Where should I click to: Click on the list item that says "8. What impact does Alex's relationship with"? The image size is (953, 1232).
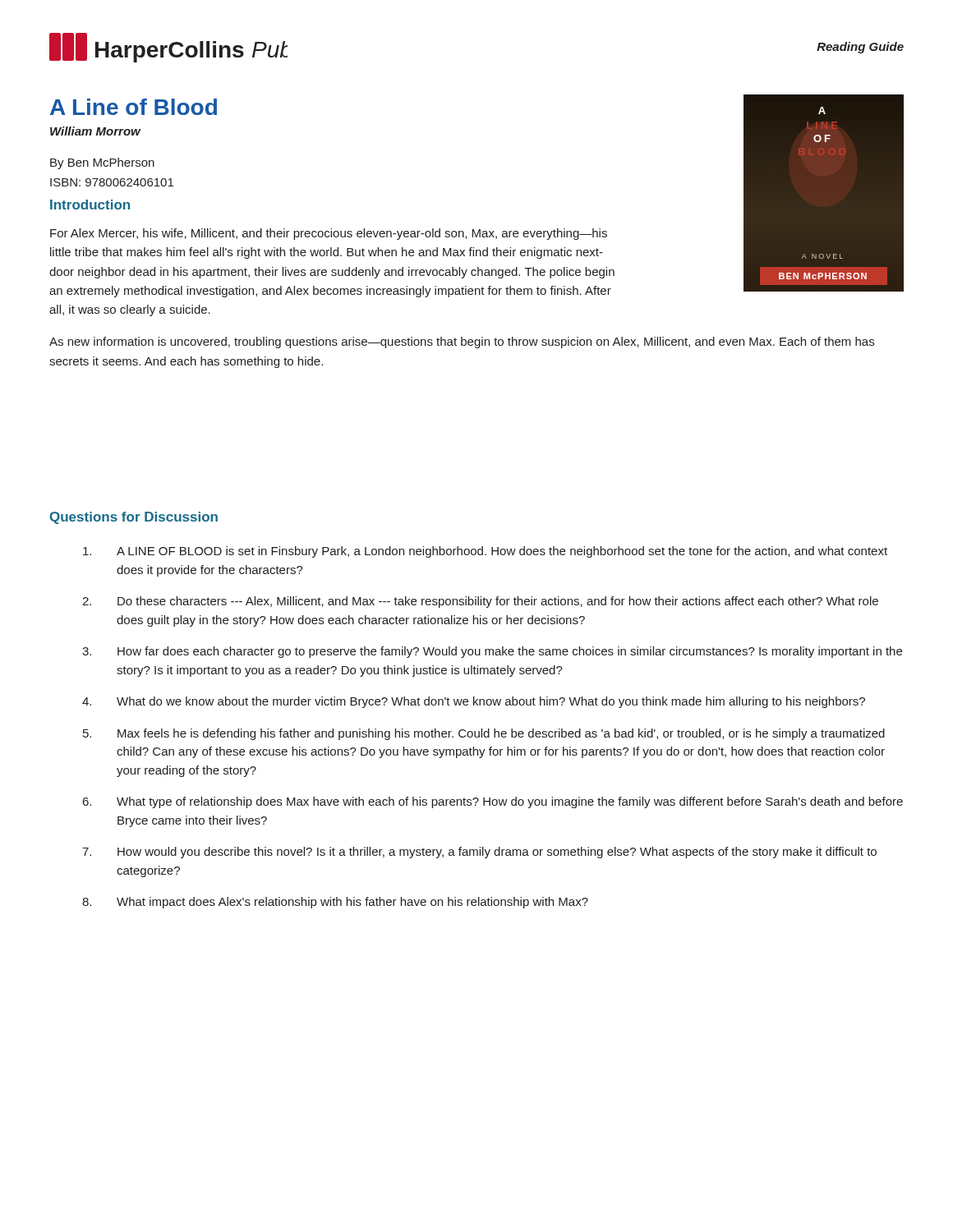493,902
